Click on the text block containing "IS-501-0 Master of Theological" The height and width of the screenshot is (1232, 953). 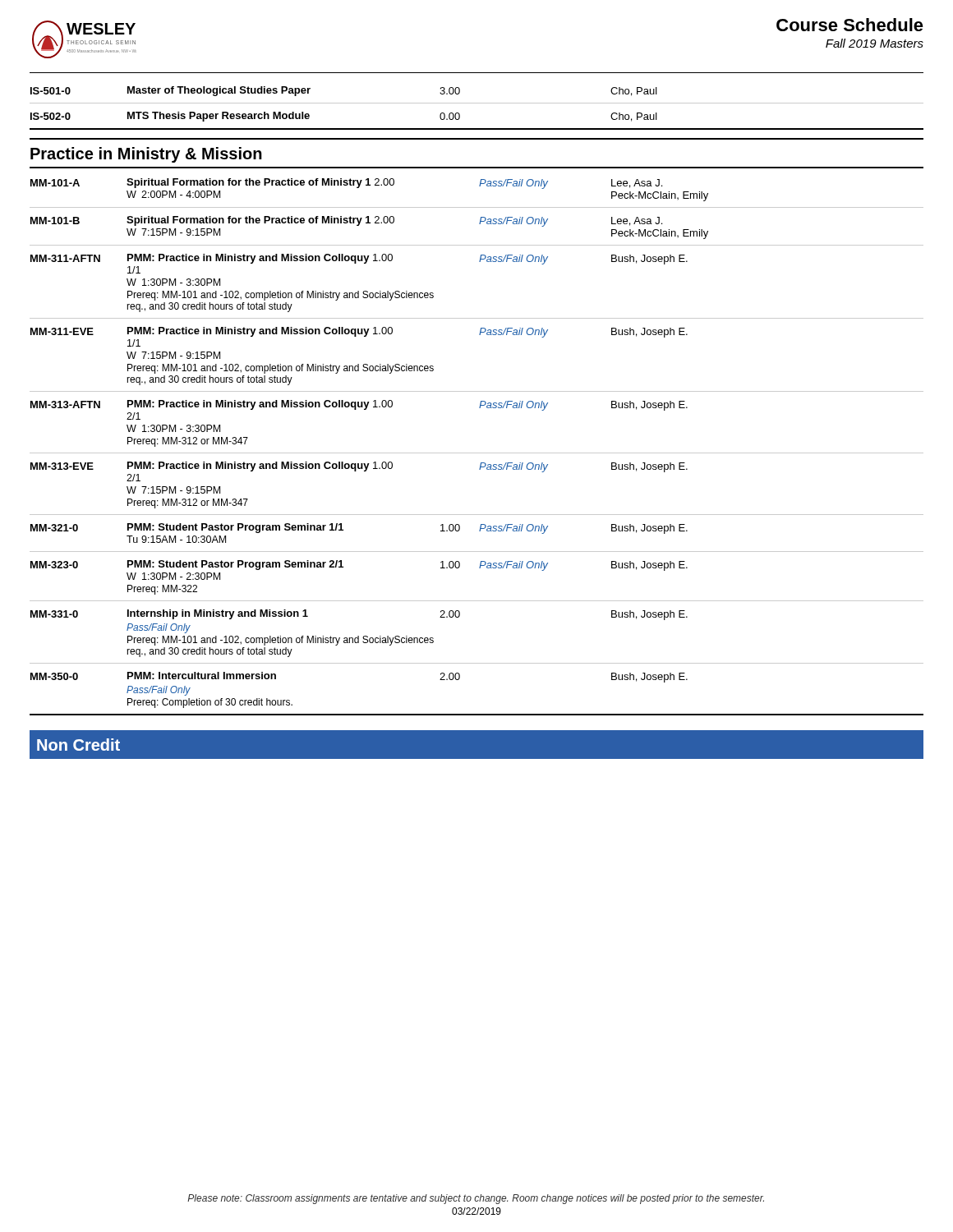[x=50, y=91]
